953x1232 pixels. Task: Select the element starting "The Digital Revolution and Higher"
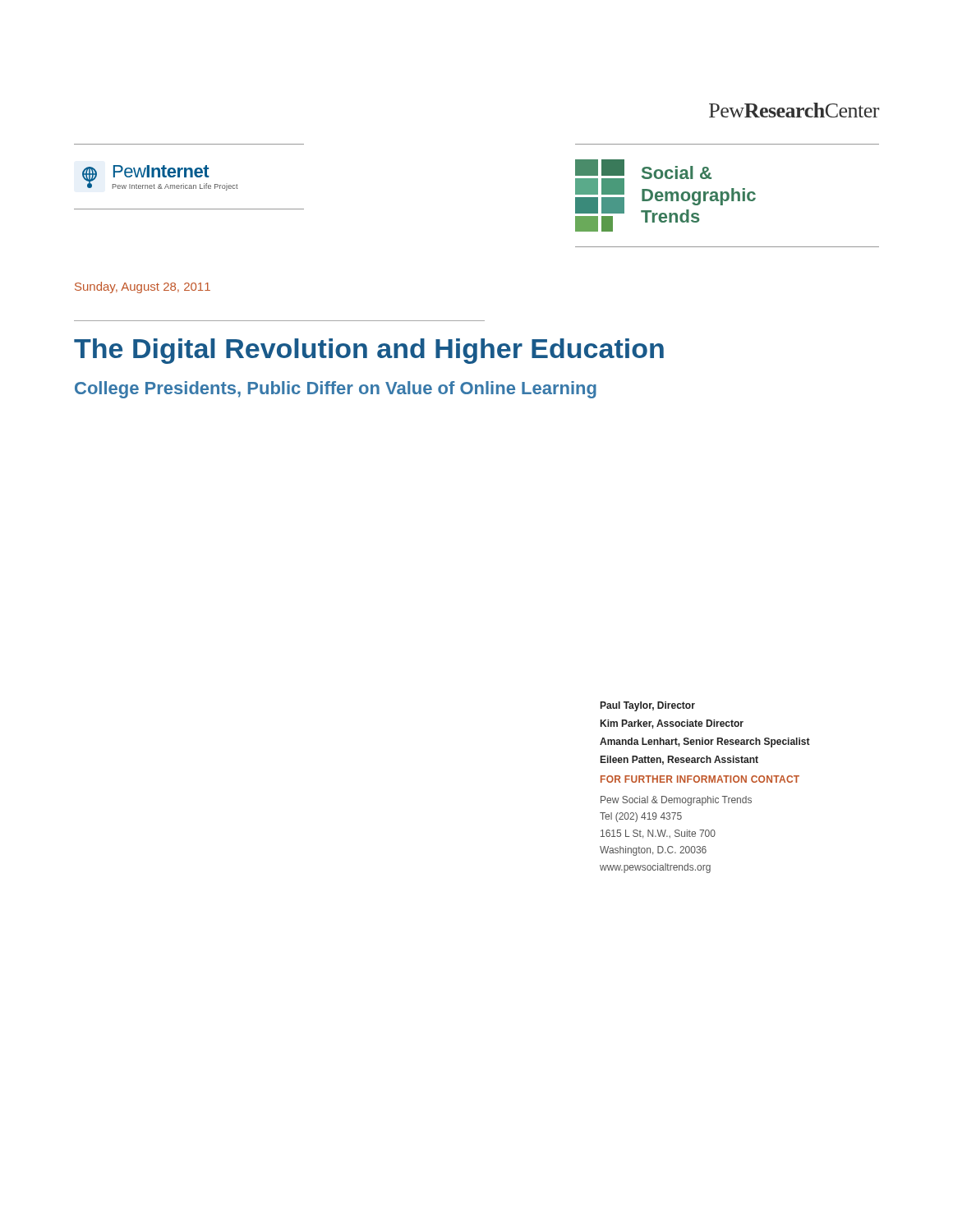[x=370, y=348]
